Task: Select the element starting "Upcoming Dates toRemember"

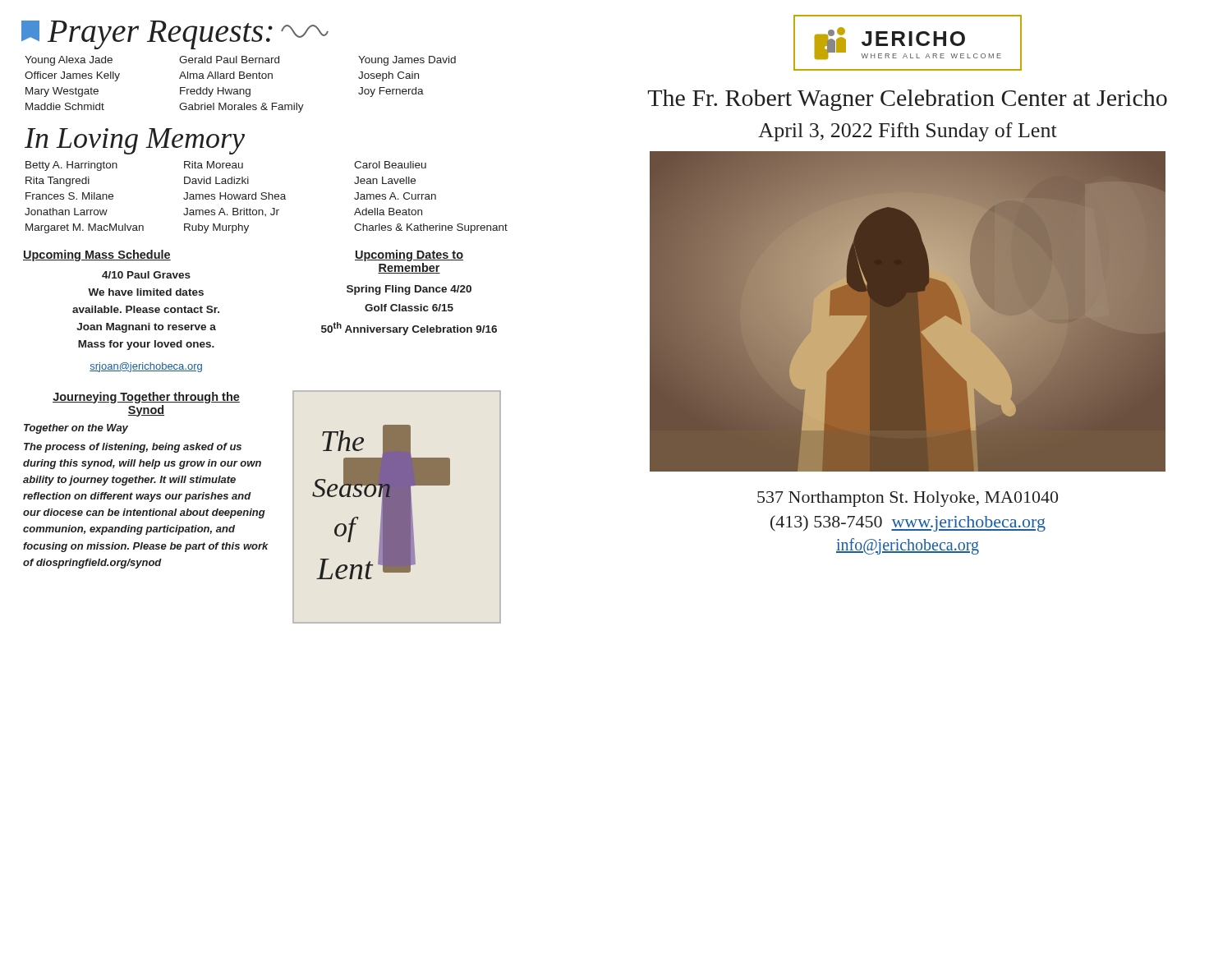Action: point(409,261)
